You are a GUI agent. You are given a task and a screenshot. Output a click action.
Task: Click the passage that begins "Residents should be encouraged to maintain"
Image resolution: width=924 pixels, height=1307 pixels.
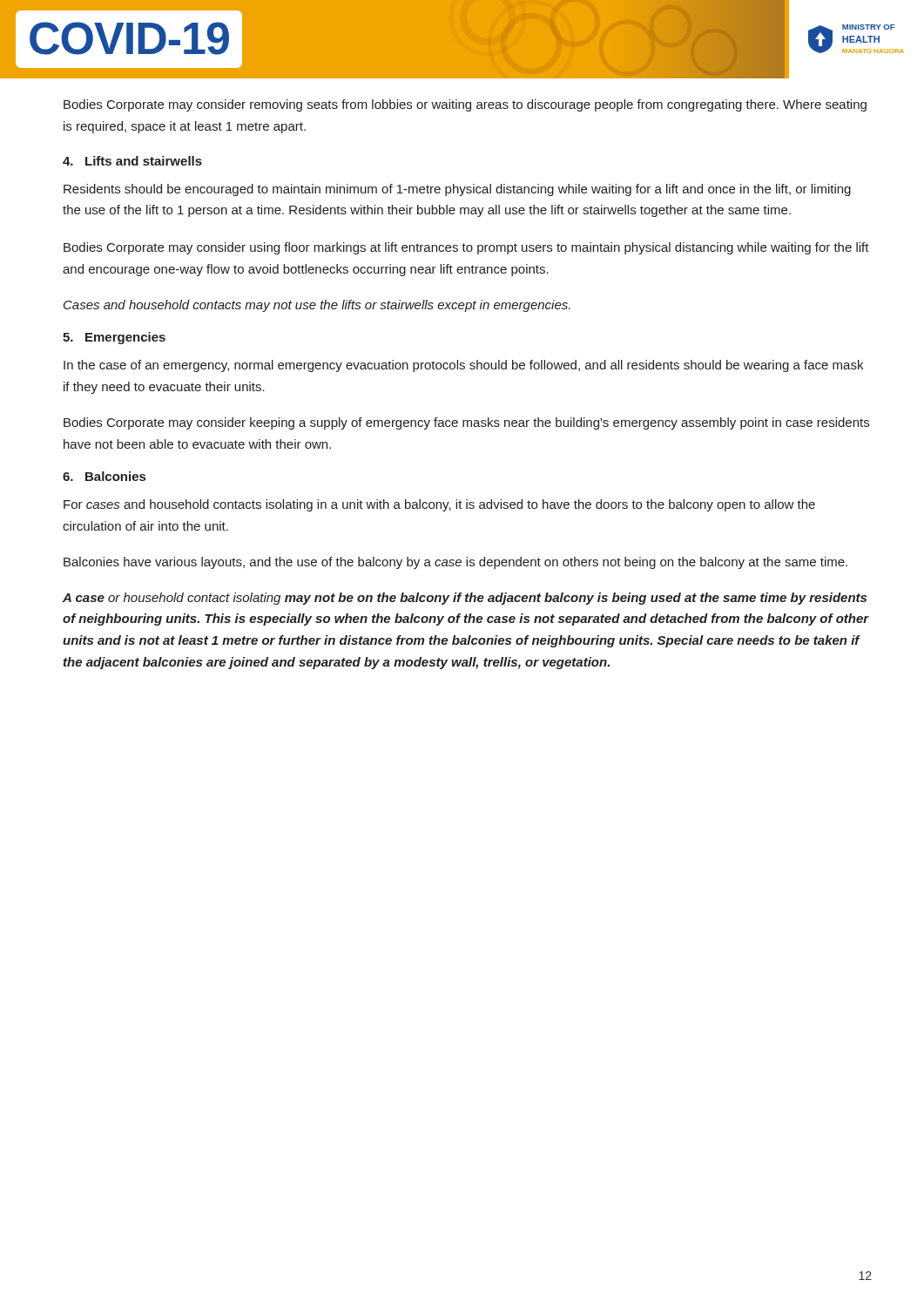coord(457,199)
